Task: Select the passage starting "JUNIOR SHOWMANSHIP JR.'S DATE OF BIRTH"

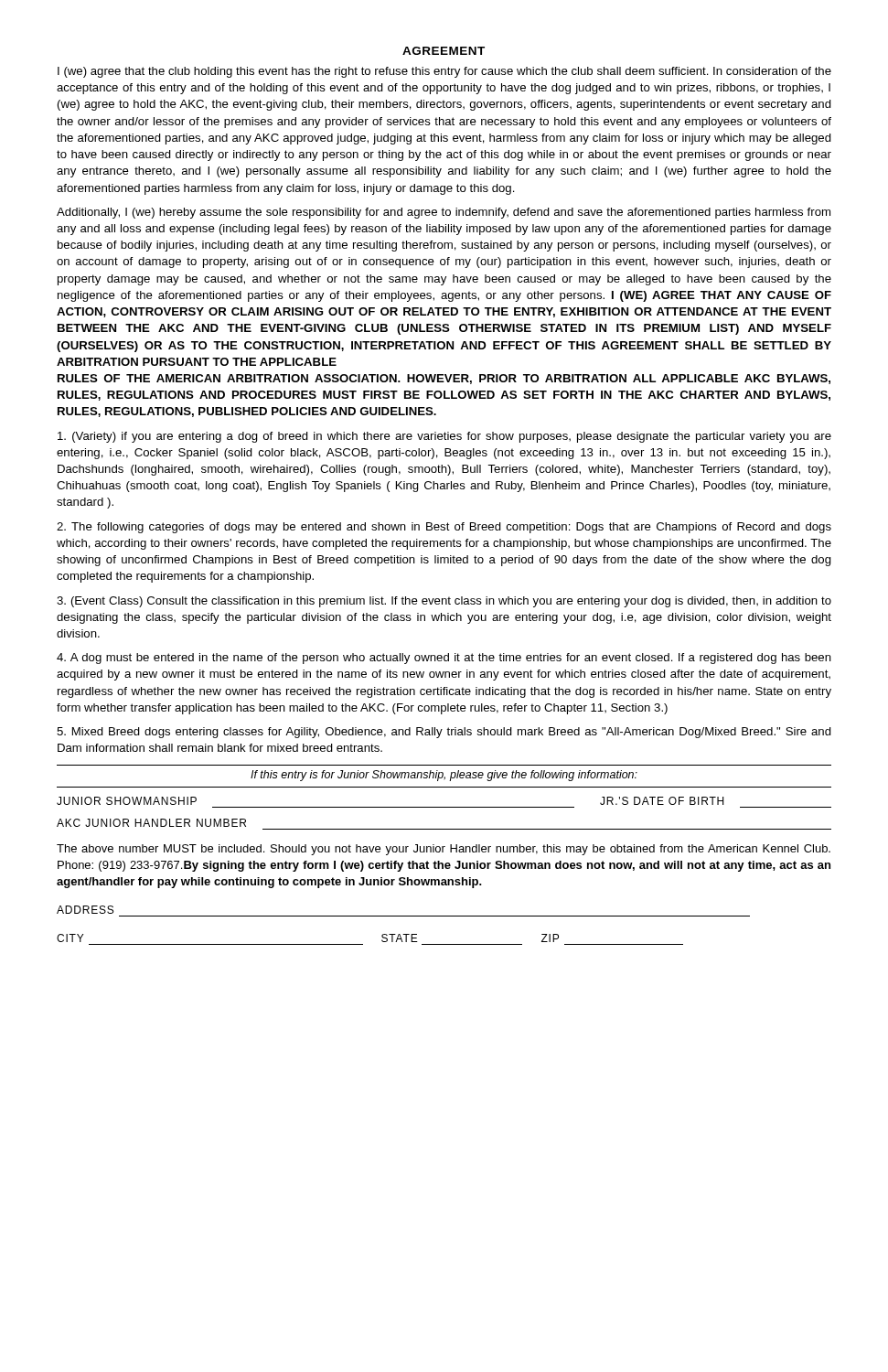Action: click(x=444, y=801)
